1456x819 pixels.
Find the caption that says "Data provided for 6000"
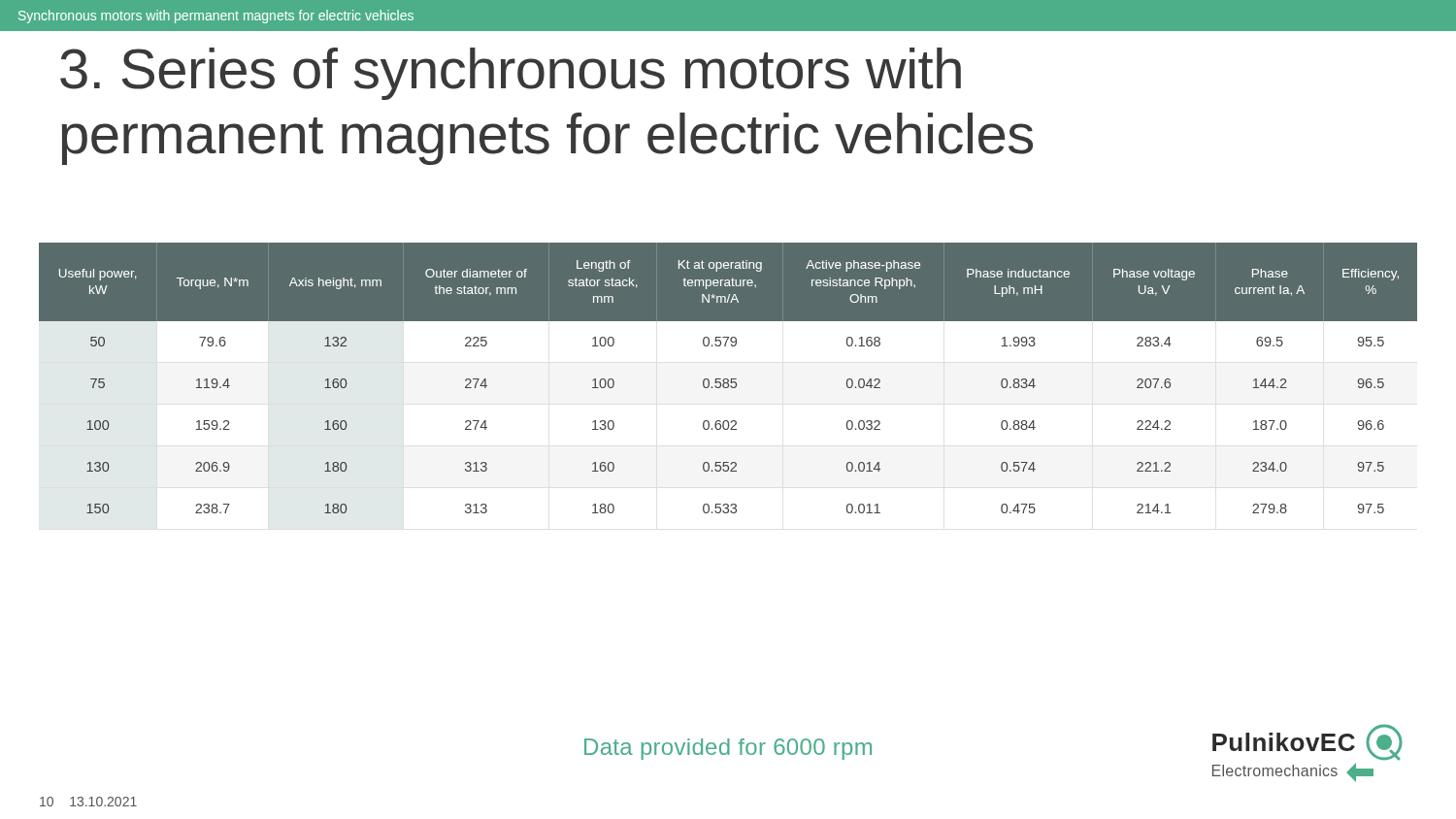(x=728, y=747)
